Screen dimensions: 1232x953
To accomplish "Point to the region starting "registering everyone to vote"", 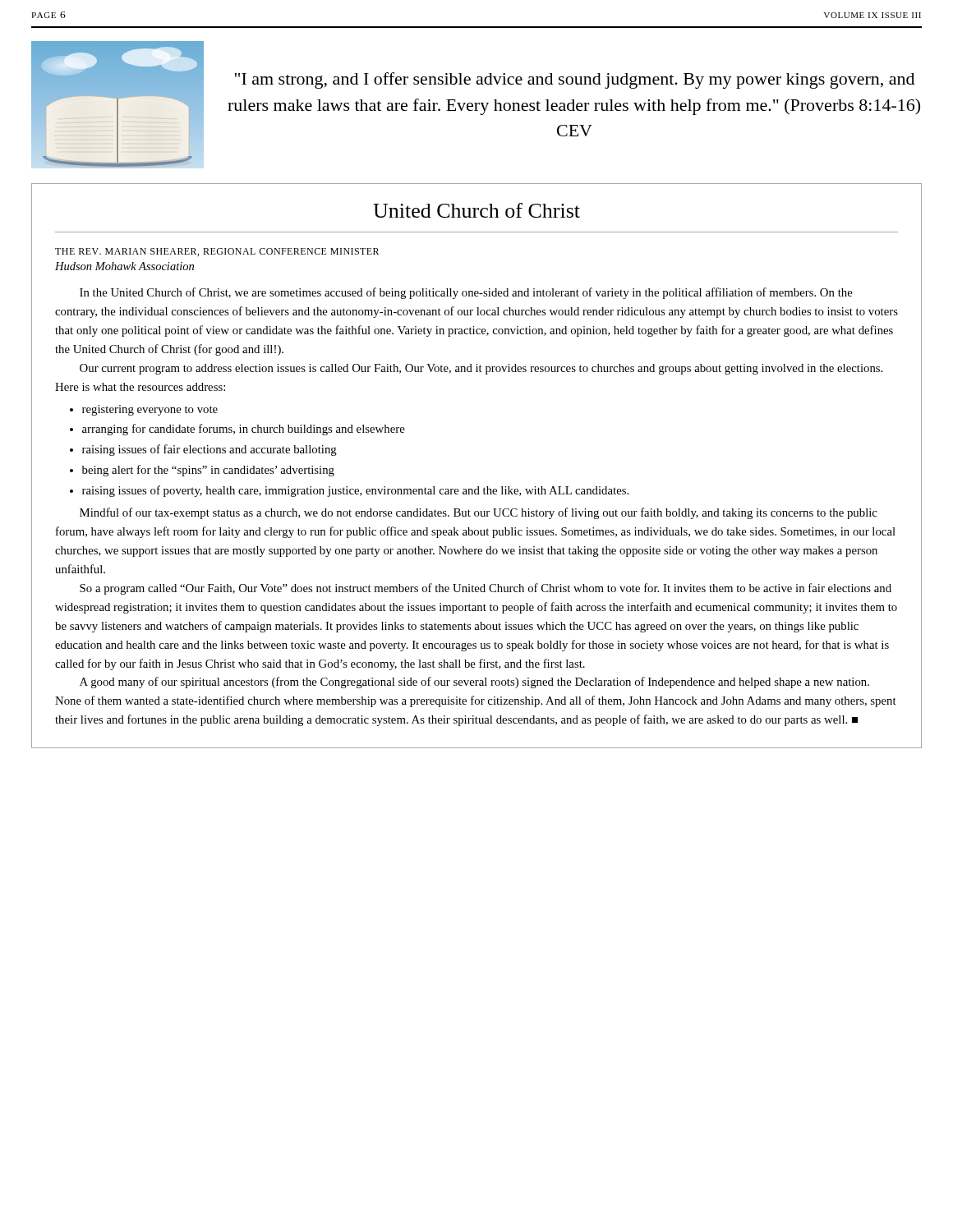I will pos(150,409).
